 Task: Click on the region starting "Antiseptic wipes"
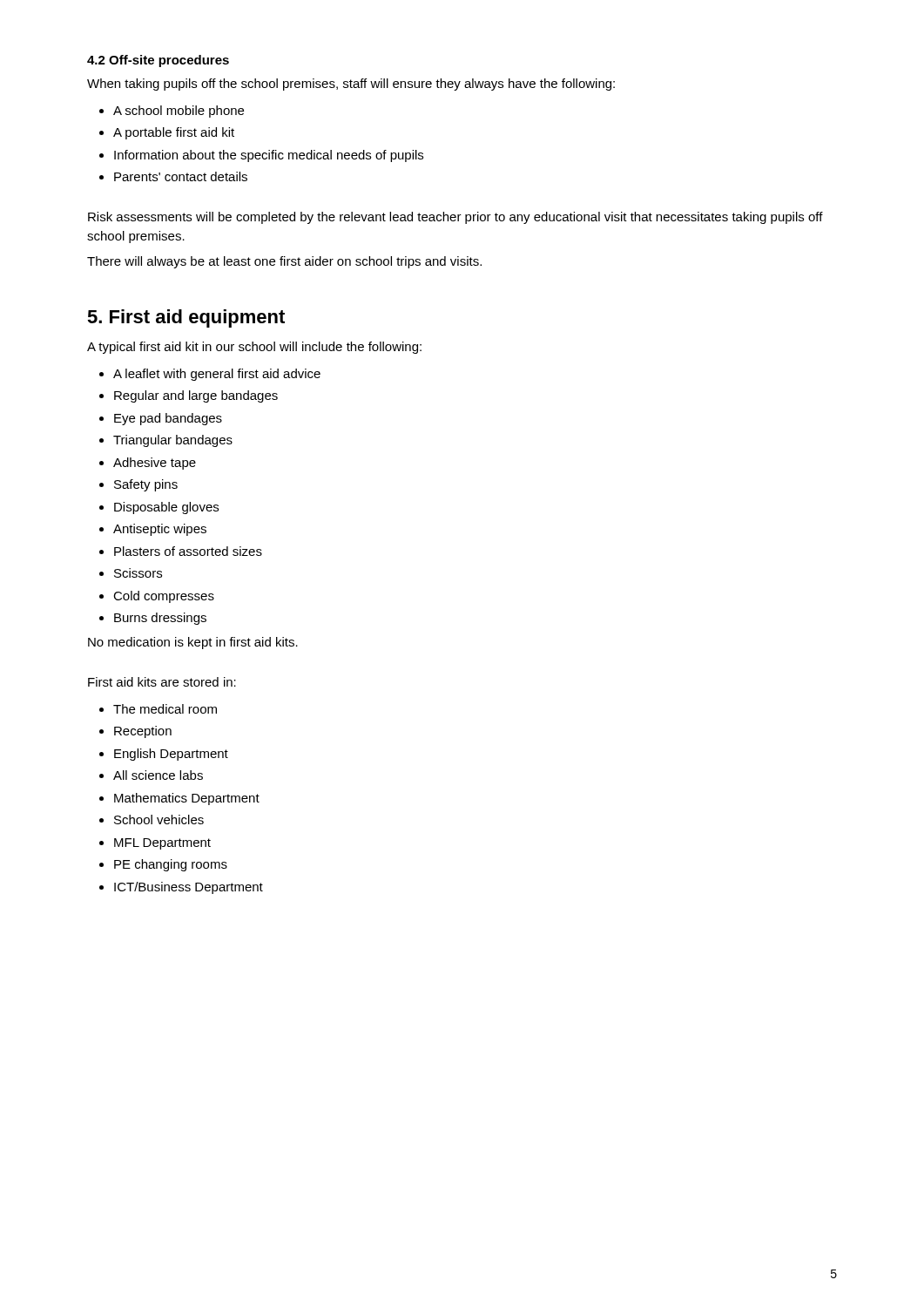pyautogui.click(x=160, y=528)
